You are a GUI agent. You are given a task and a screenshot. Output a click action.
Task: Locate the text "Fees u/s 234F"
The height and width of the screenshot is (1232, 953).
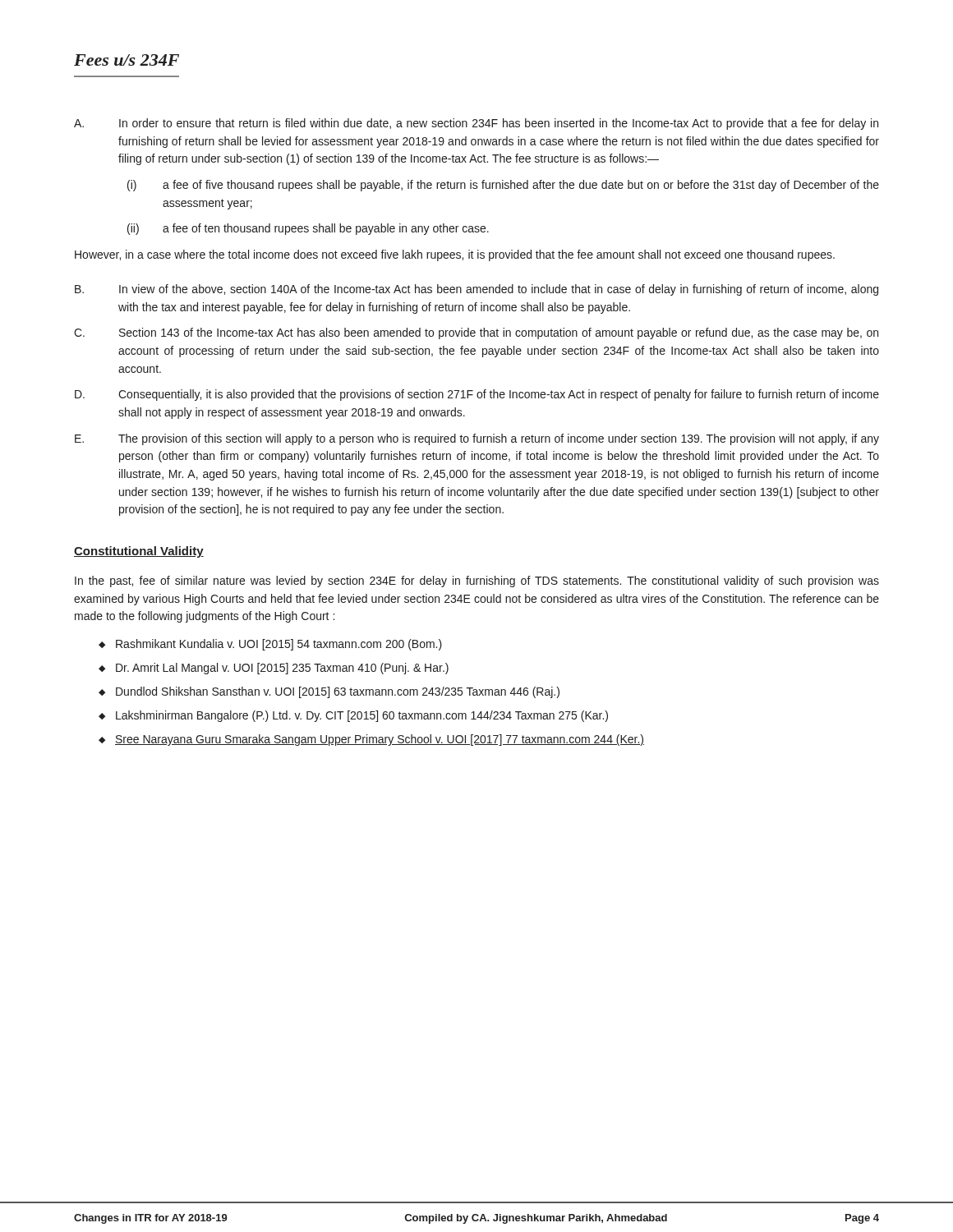(x=127, y=60)
